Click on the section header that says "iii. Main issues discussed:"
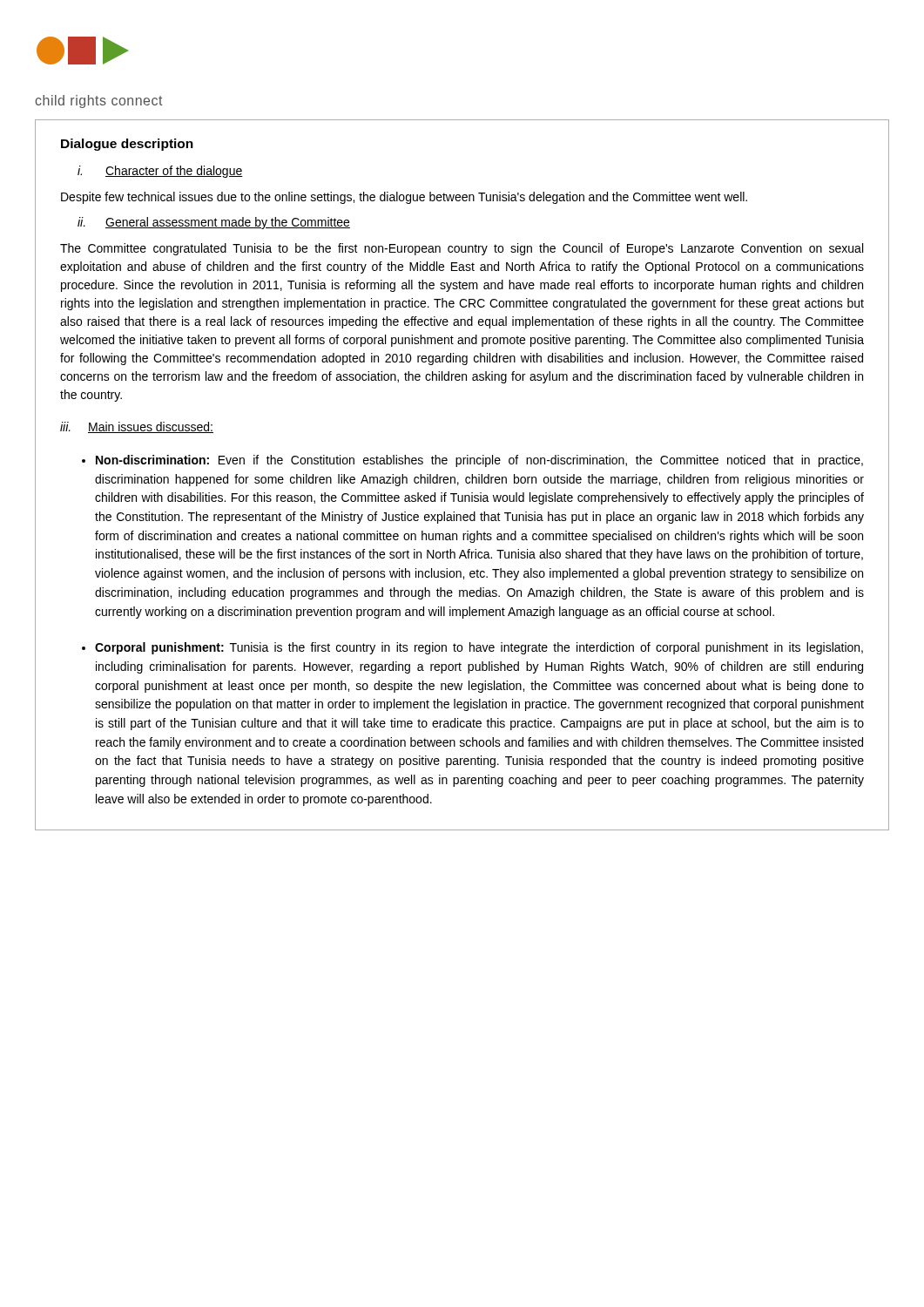 pyautogui.click(x=137, y=427)
